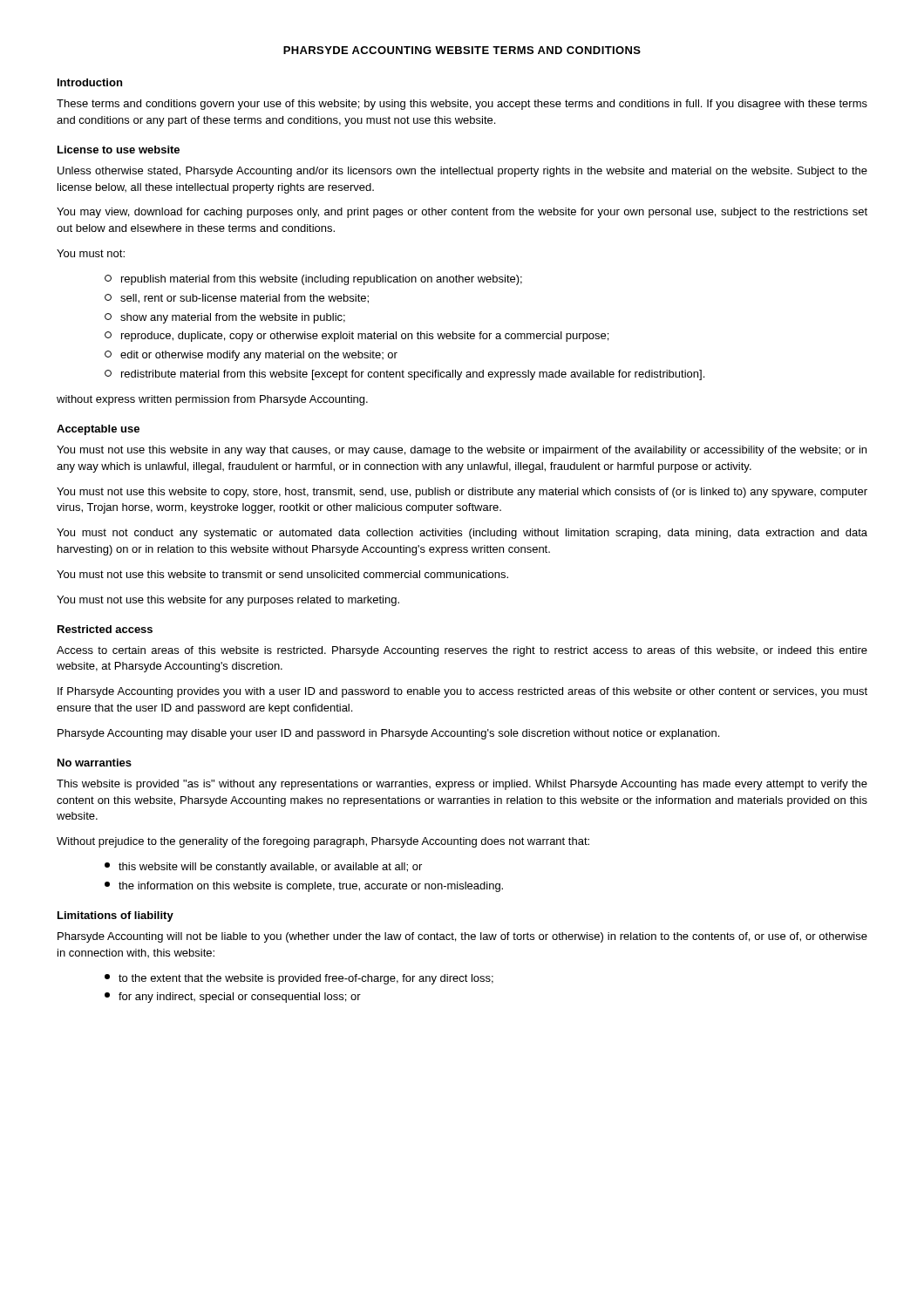The height and width of the screenshot is (1308, 924).
Task: Click on the text block that reads "Pharsyde Accounting may disable your user ID"
Action: (388, 733)
